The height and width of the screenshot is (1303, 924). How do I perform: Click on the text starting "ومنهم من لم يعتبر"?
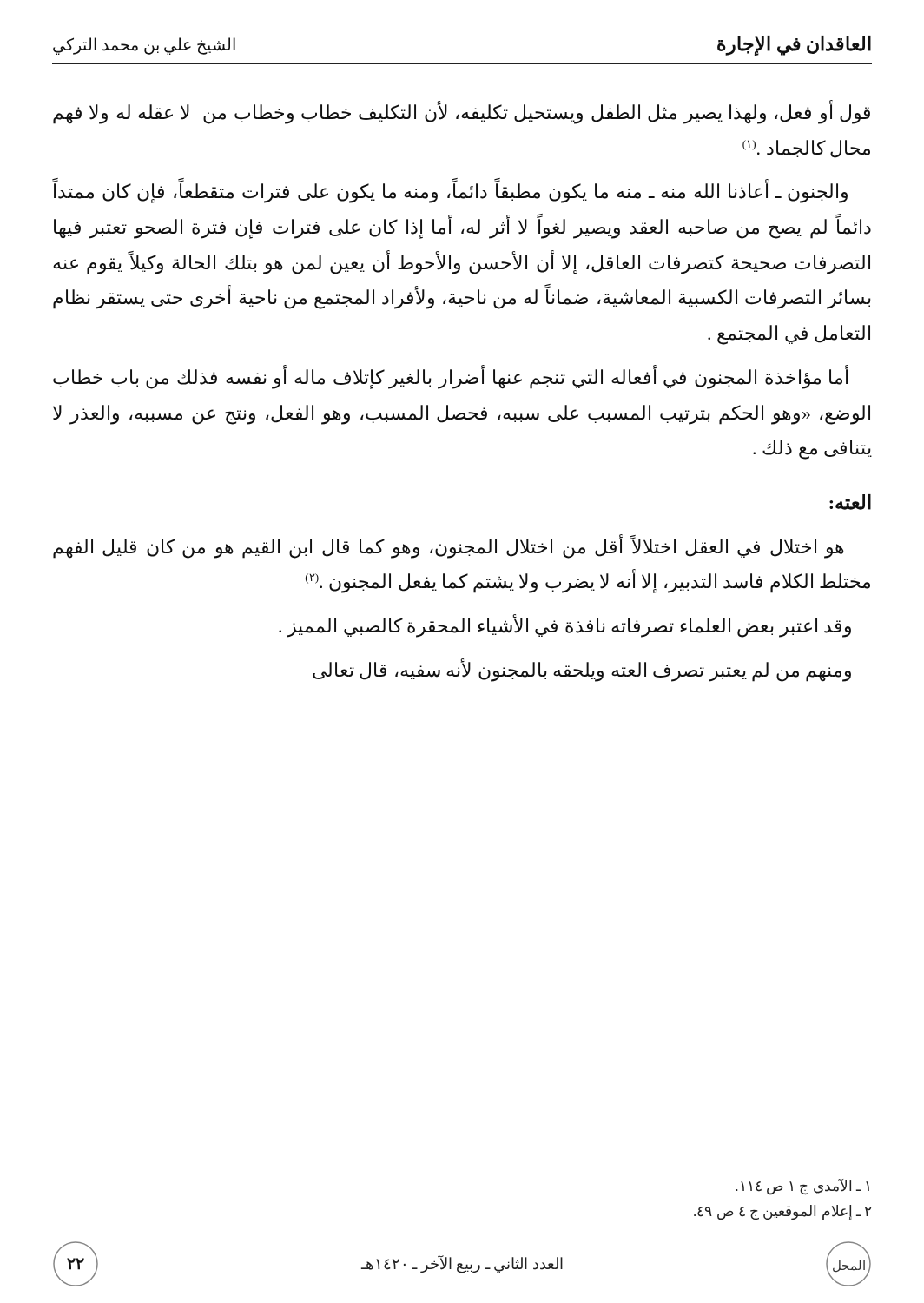pos(592,670)
